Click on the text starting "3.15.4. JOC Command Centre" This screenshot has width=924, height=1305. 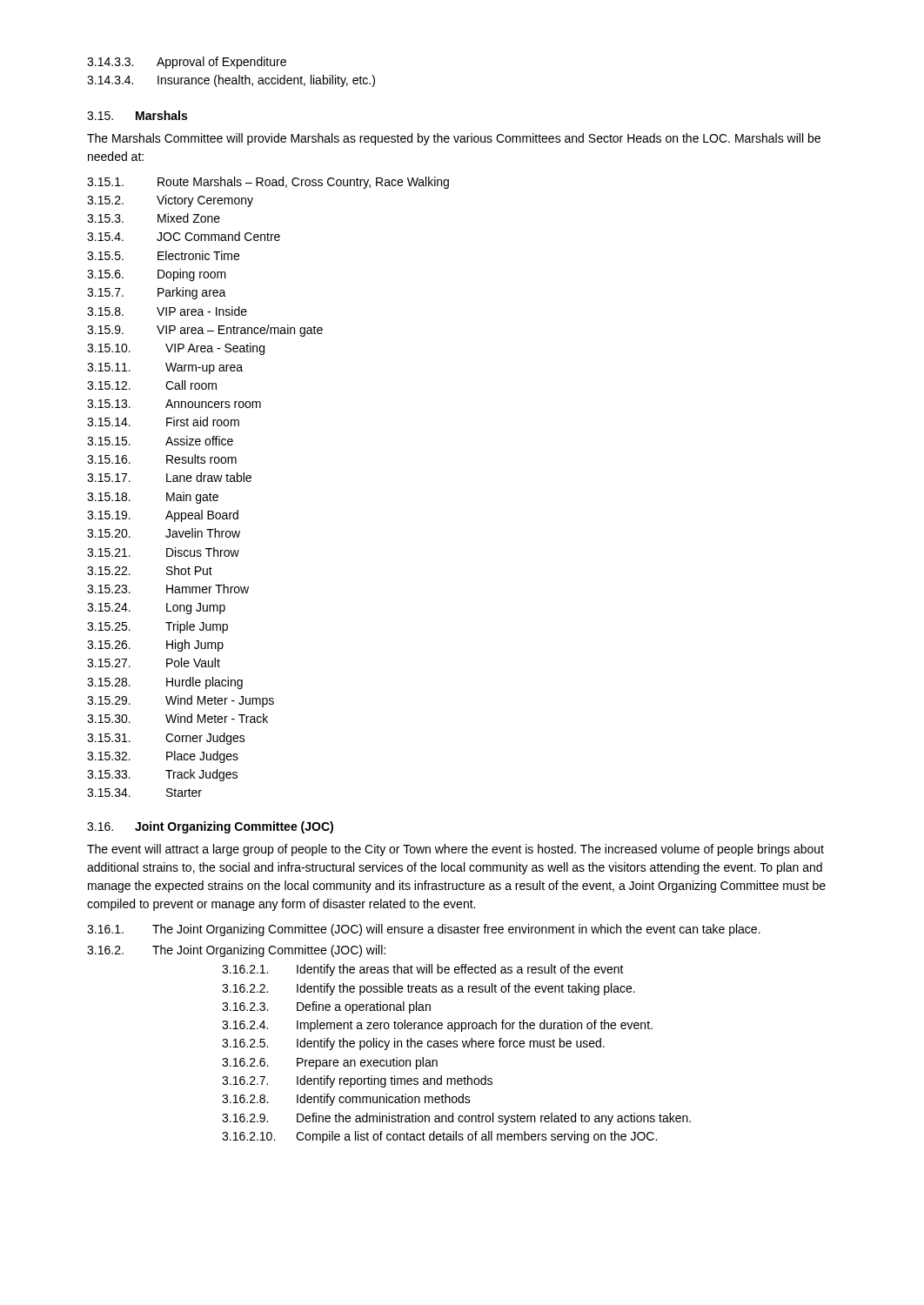click(184, 237)
